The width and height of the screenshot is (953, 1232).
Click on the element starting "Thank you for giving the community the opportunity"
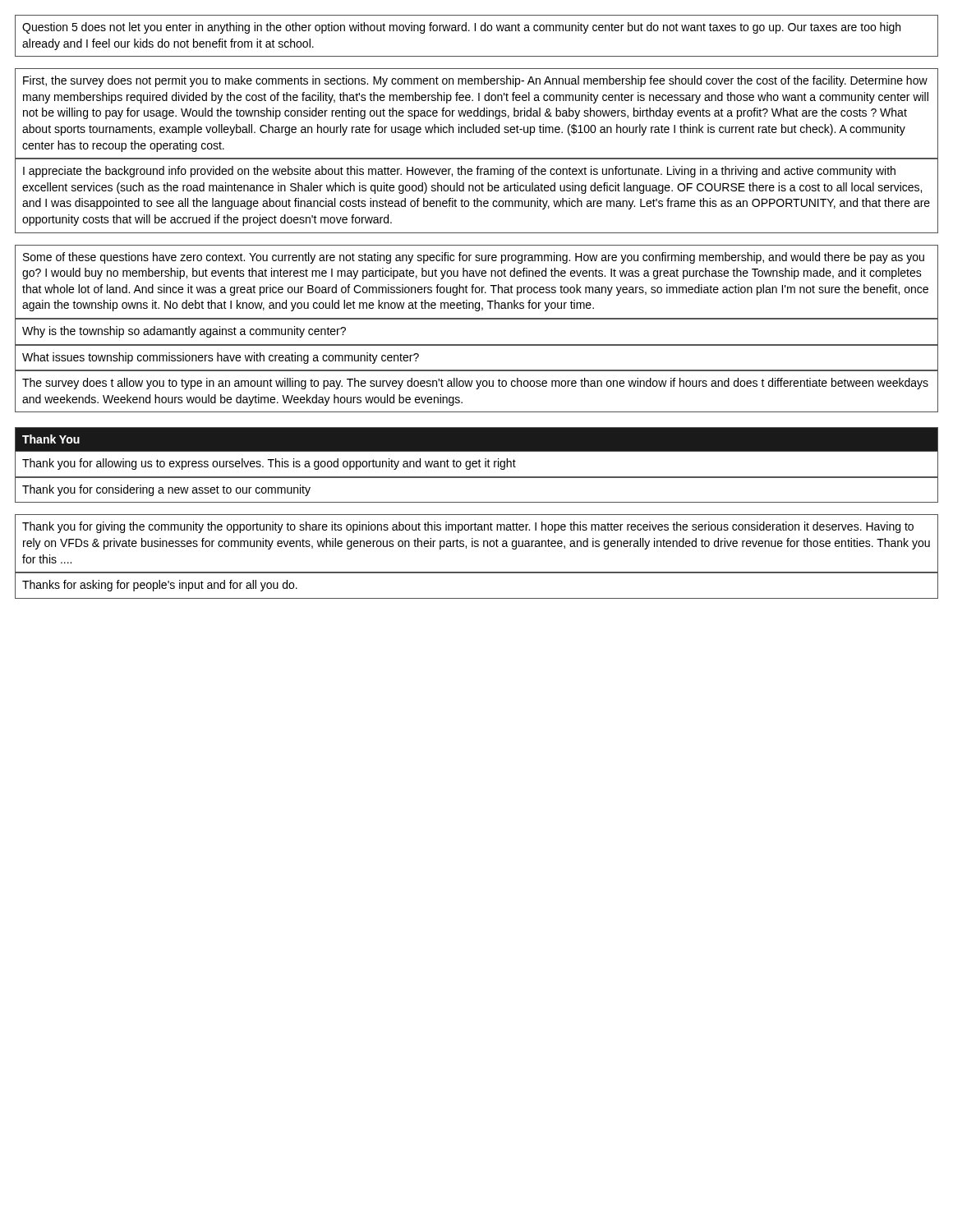click(476, 543)
